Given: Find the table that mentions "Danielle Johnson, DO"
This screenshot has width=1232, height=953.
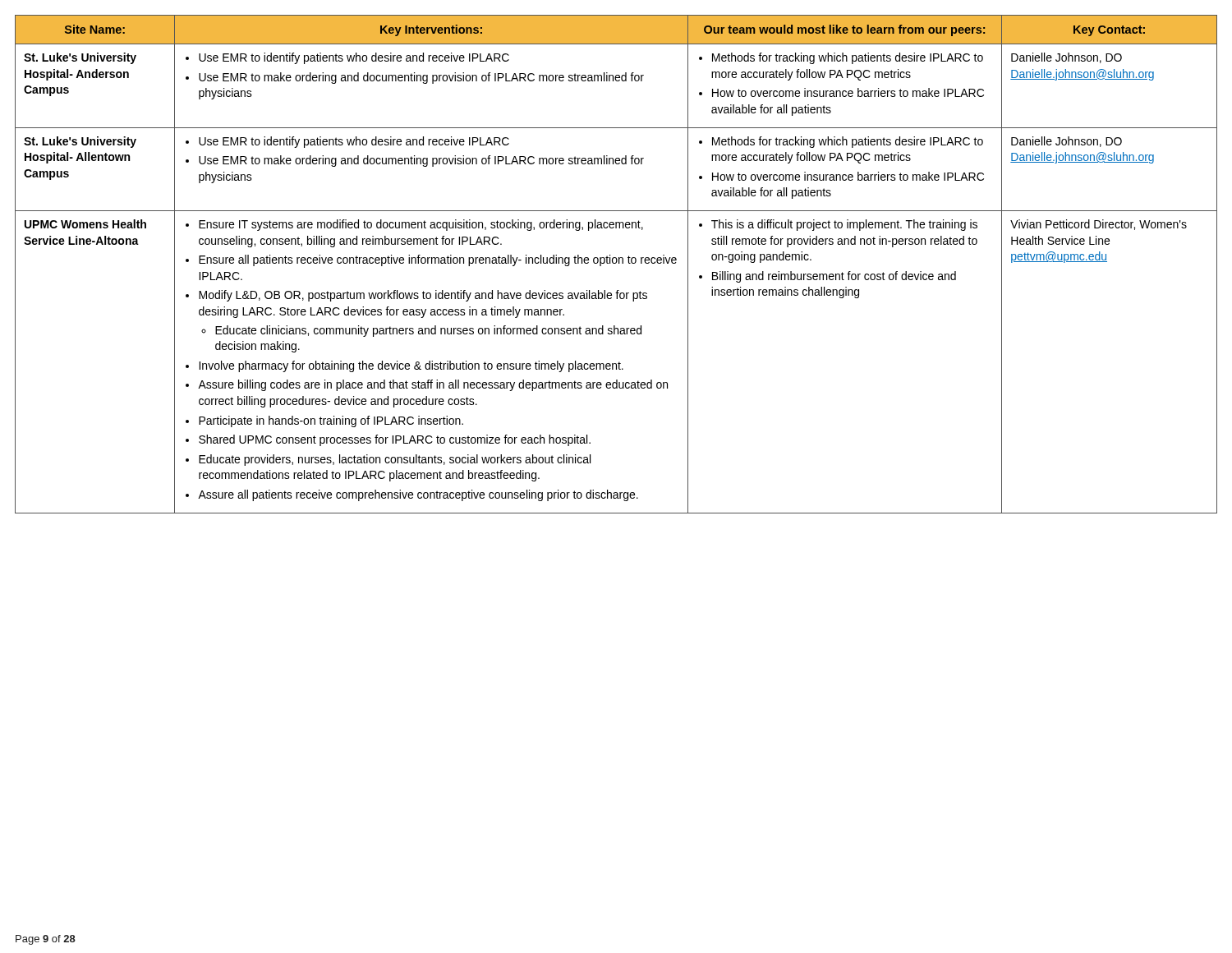Looking at the screenshot, I should pyautogui.click(x=616, y=264).
